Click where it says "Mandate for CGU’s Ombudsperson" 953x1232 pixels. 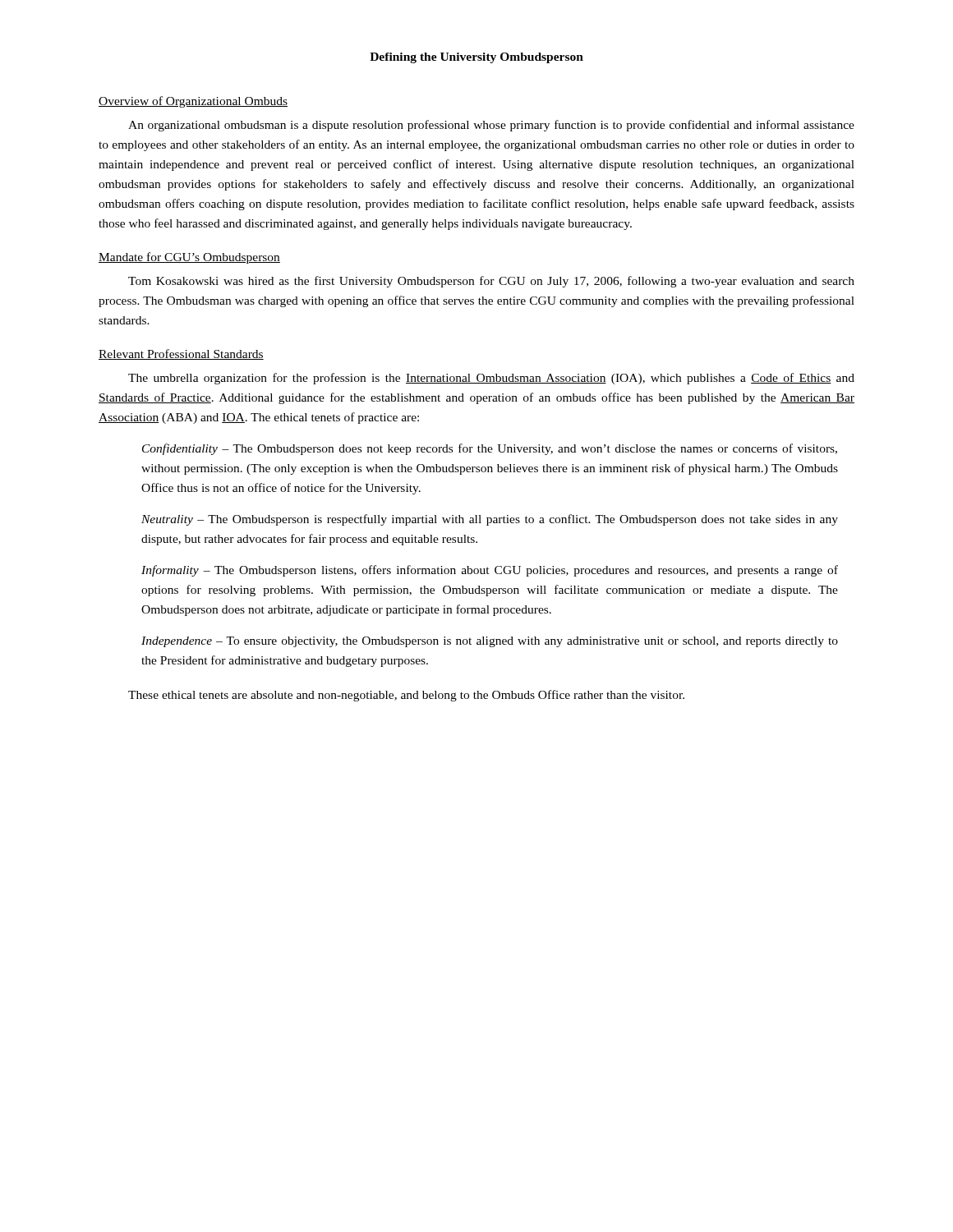(189, 257)
